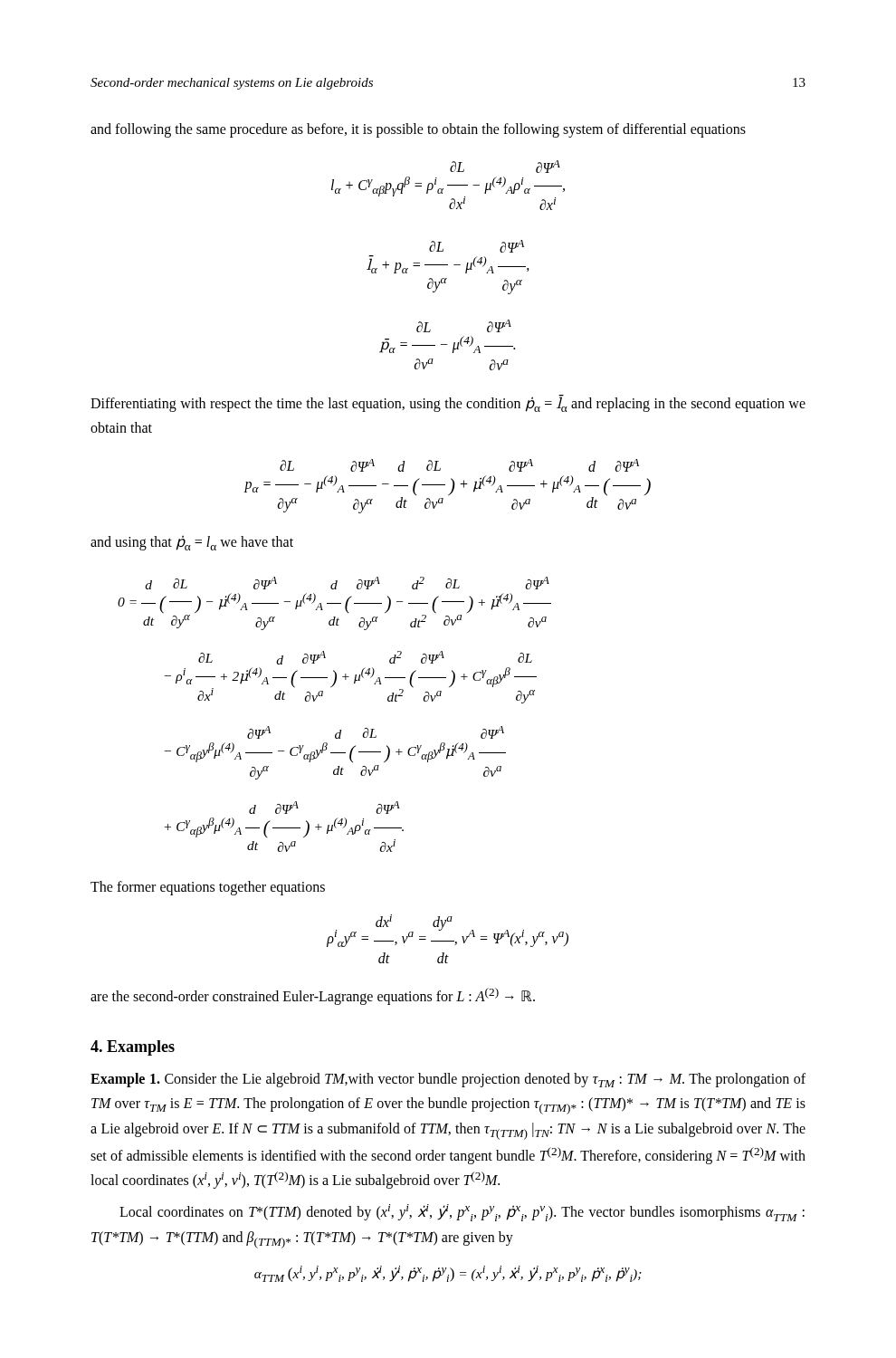Select the text block that reads "are the second-order constrained Euler-Lagrange equations for"
Image resolution: width=896 pixels, height=1358 pixels.
pos(313,995)
